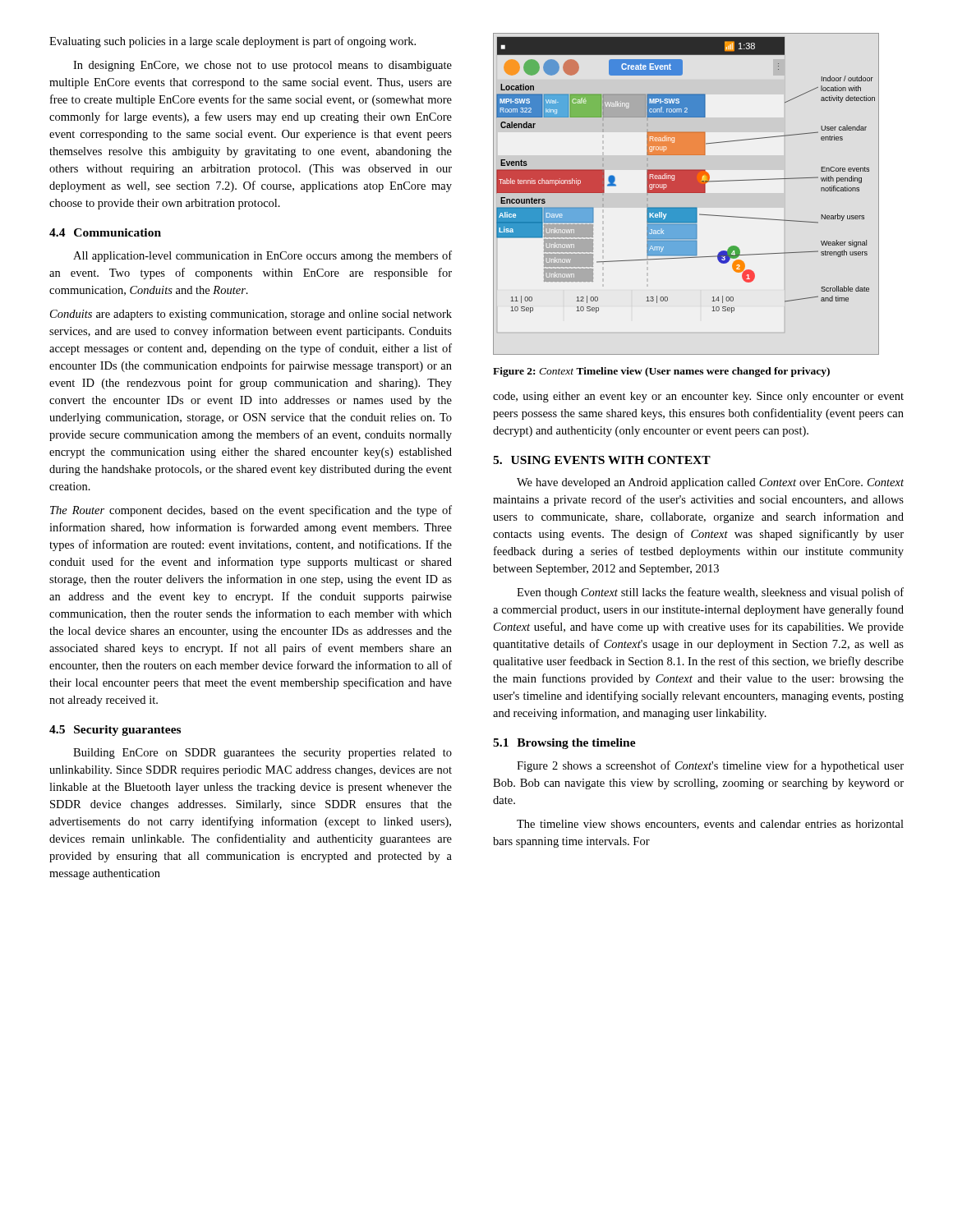Viewport: 953px width, 1232px height.
Task: Locate the text block containing "code, using either an event"
Action: point(698,413)
